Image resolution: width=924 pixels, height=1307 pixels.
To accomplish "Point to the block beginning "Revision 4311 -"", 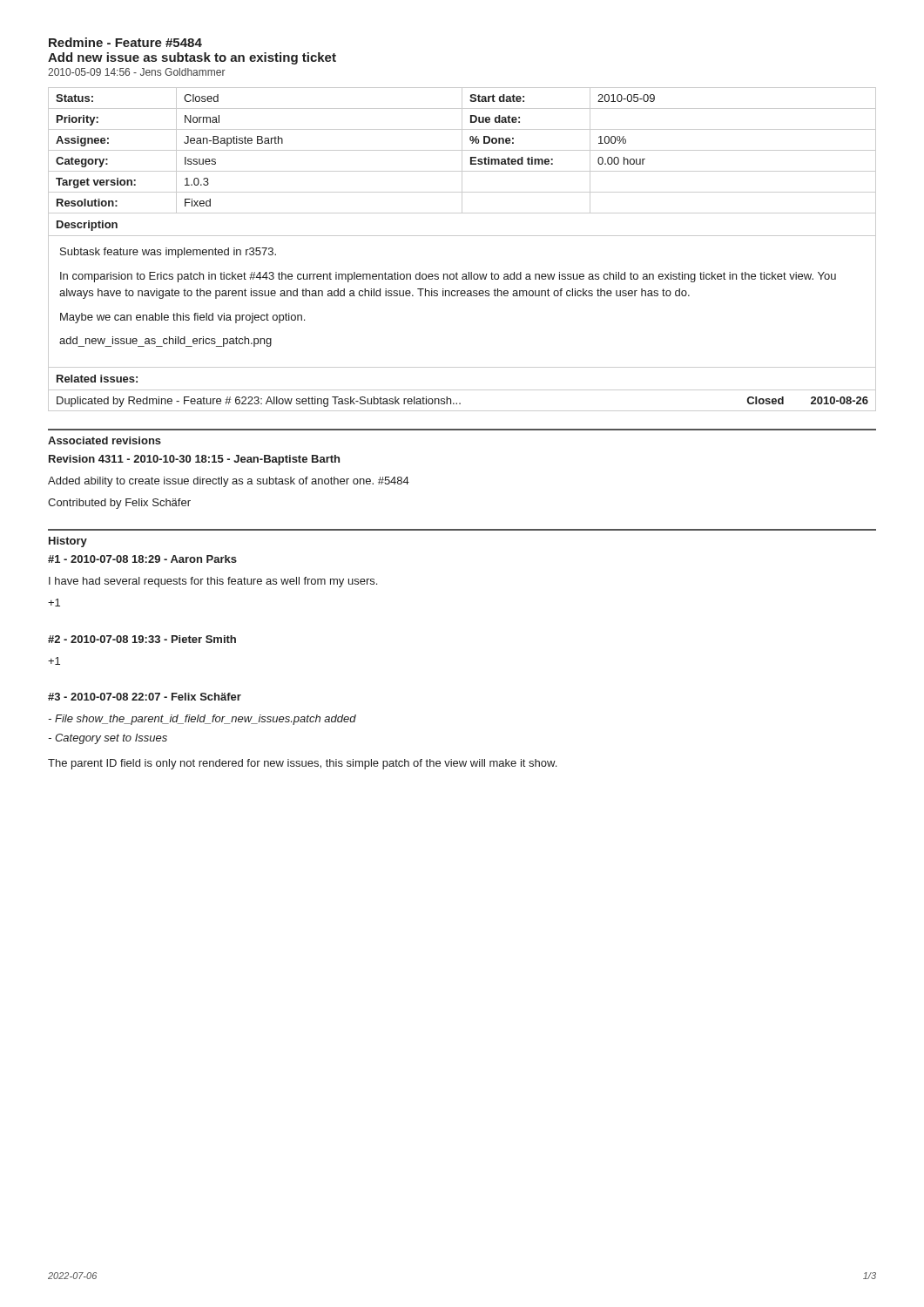I will point(194,460).
